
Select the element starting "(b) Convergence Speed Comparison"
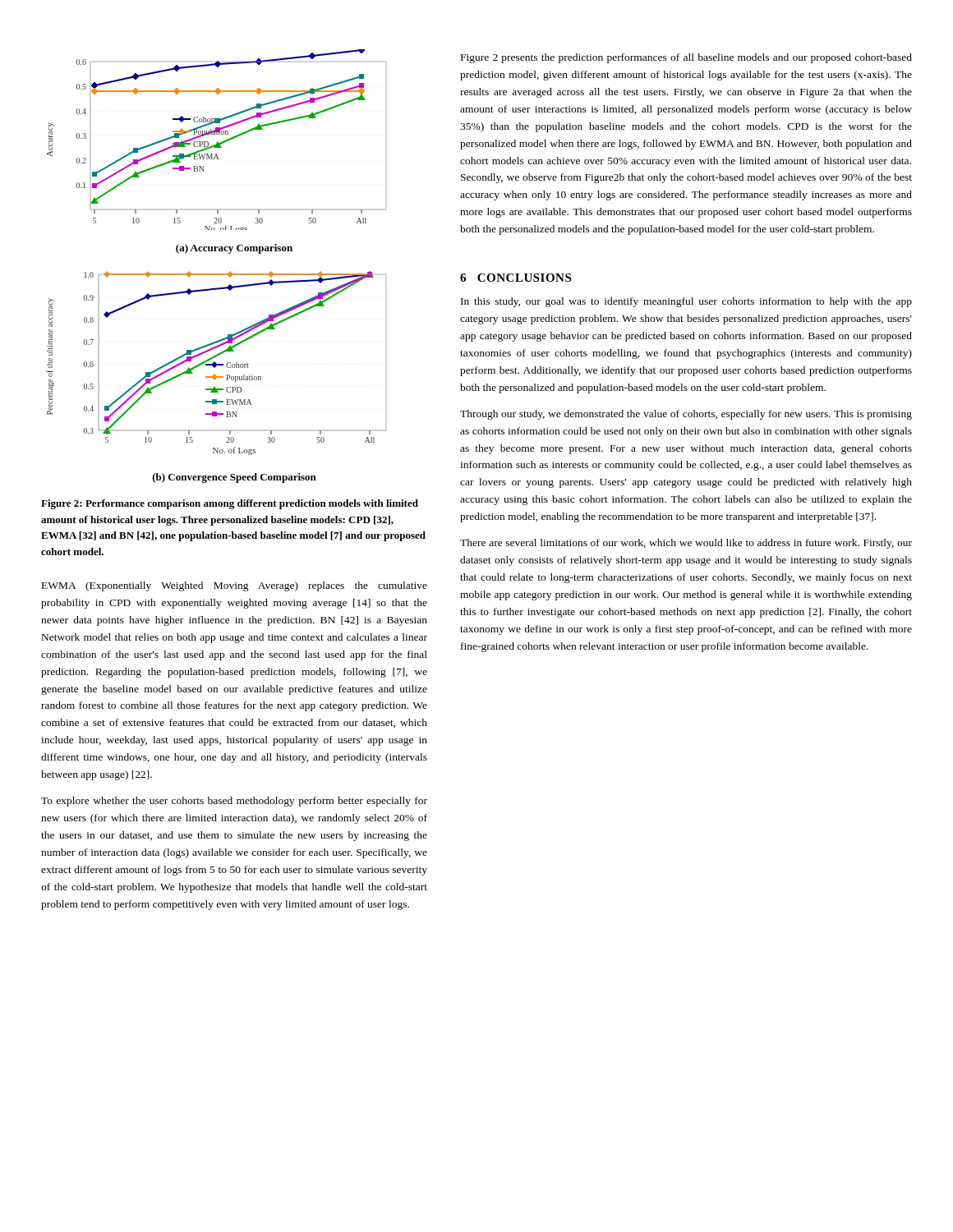[234, 477]
